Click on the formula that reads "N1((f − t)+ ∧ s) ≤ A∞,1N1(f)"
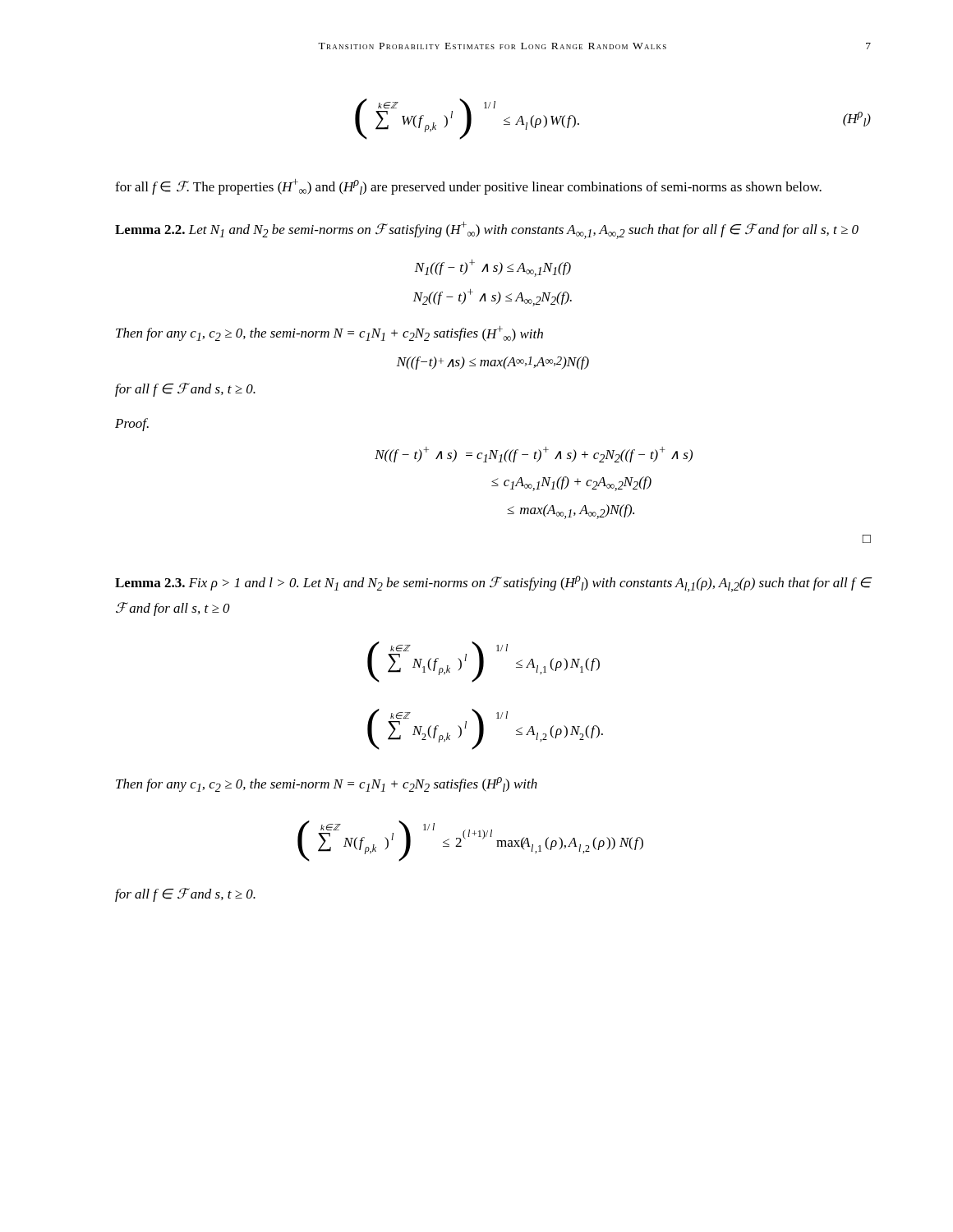The height and width of the screenshot is (1232, 953). click(493, 282)
